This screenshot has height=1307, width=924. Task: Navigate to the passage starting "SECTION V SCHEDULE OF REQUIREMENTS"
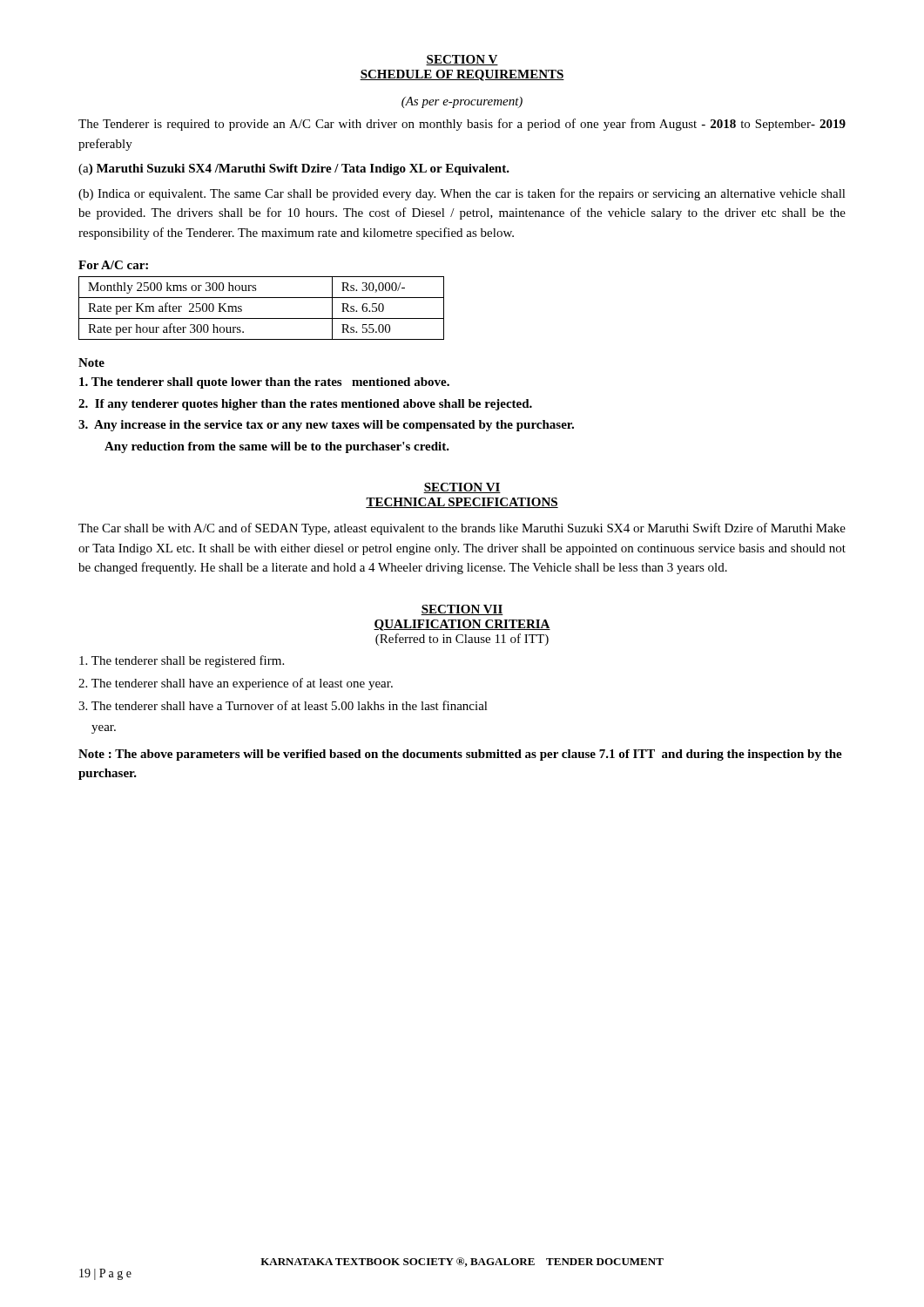[x=462, y=67]
